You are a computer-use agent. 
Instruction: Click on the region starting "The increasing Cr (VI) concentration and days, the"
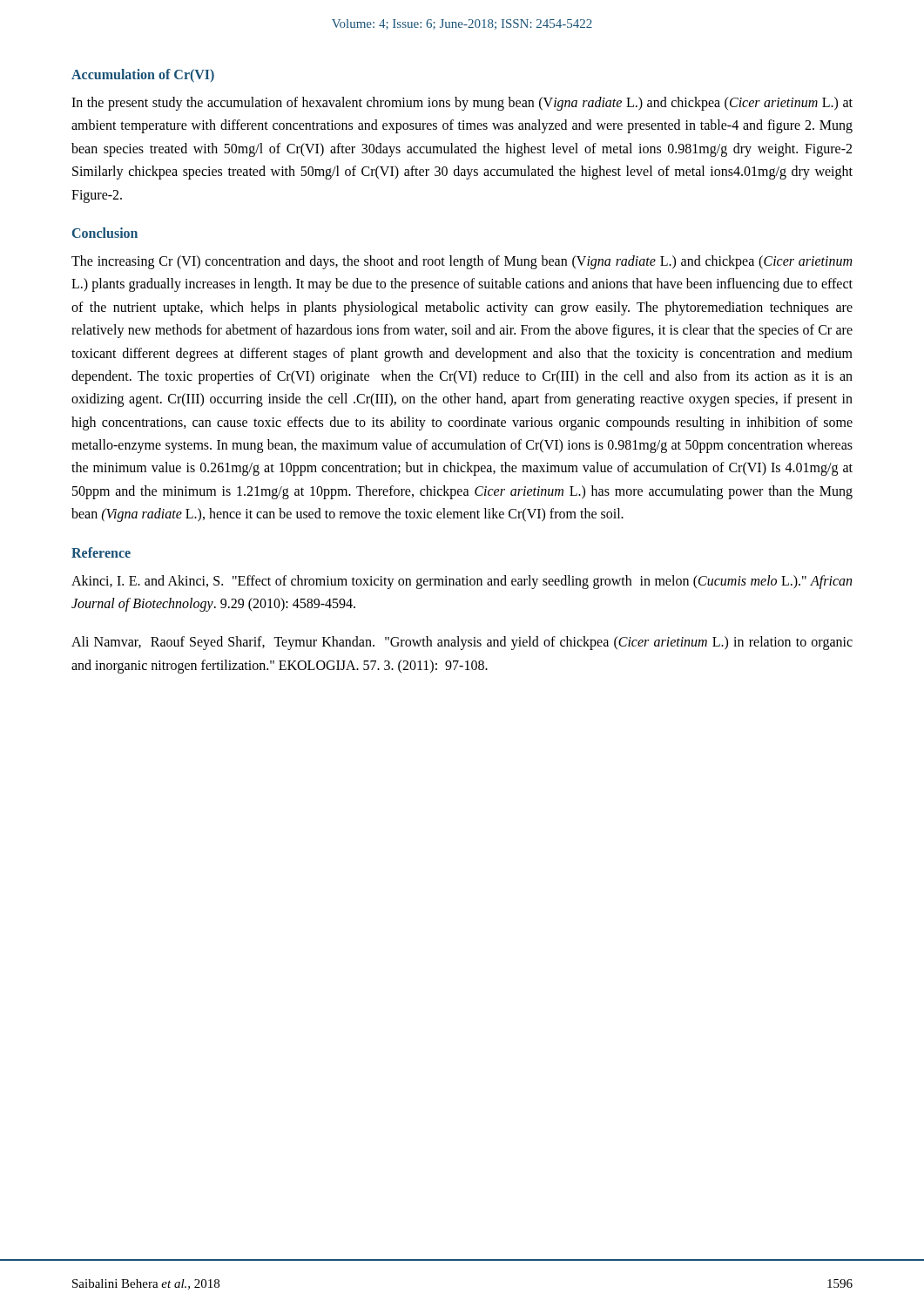point(462,387)
